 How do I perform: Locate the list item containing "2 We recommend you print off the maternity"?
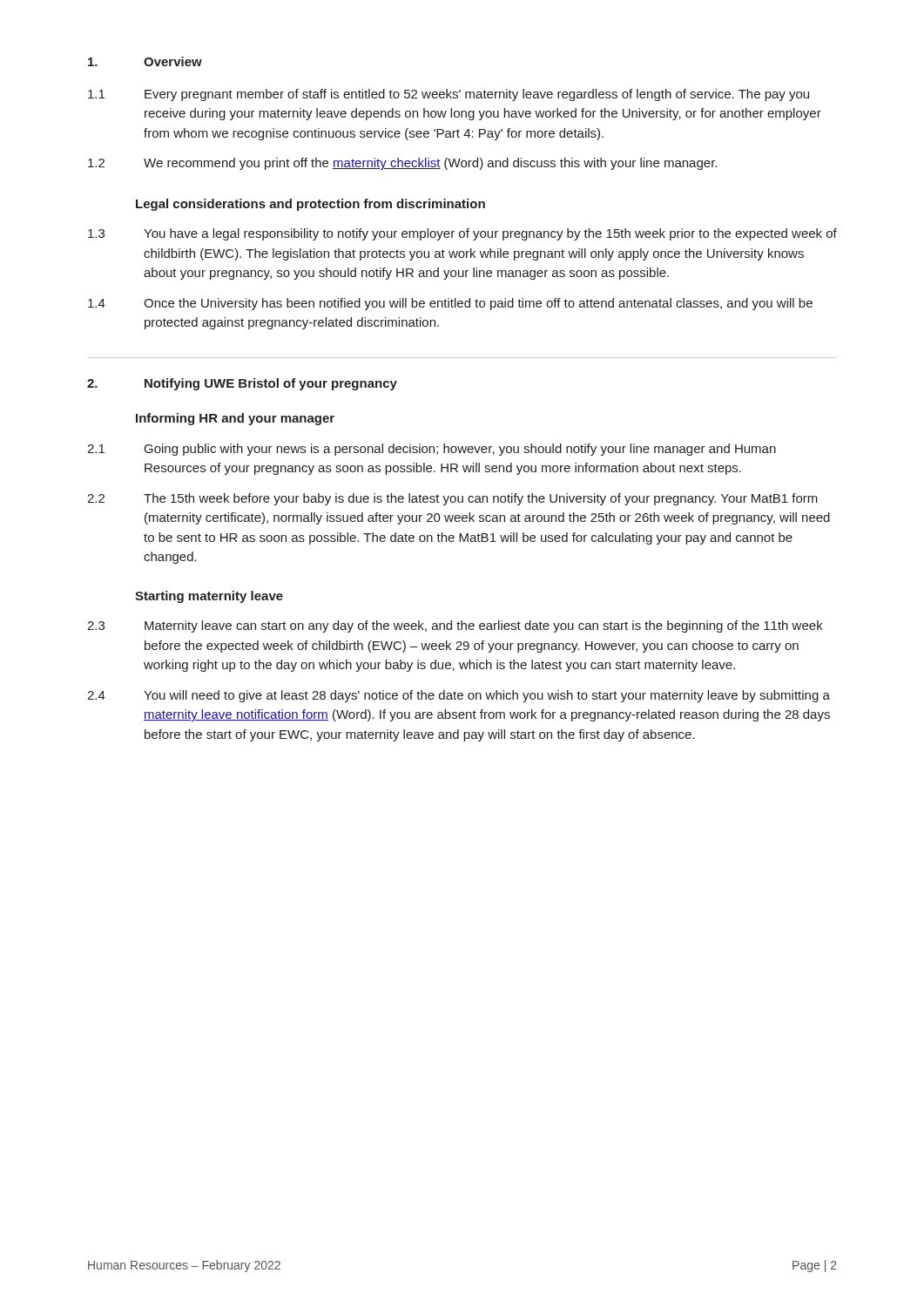pyautogui.click(x=462, y=163)
